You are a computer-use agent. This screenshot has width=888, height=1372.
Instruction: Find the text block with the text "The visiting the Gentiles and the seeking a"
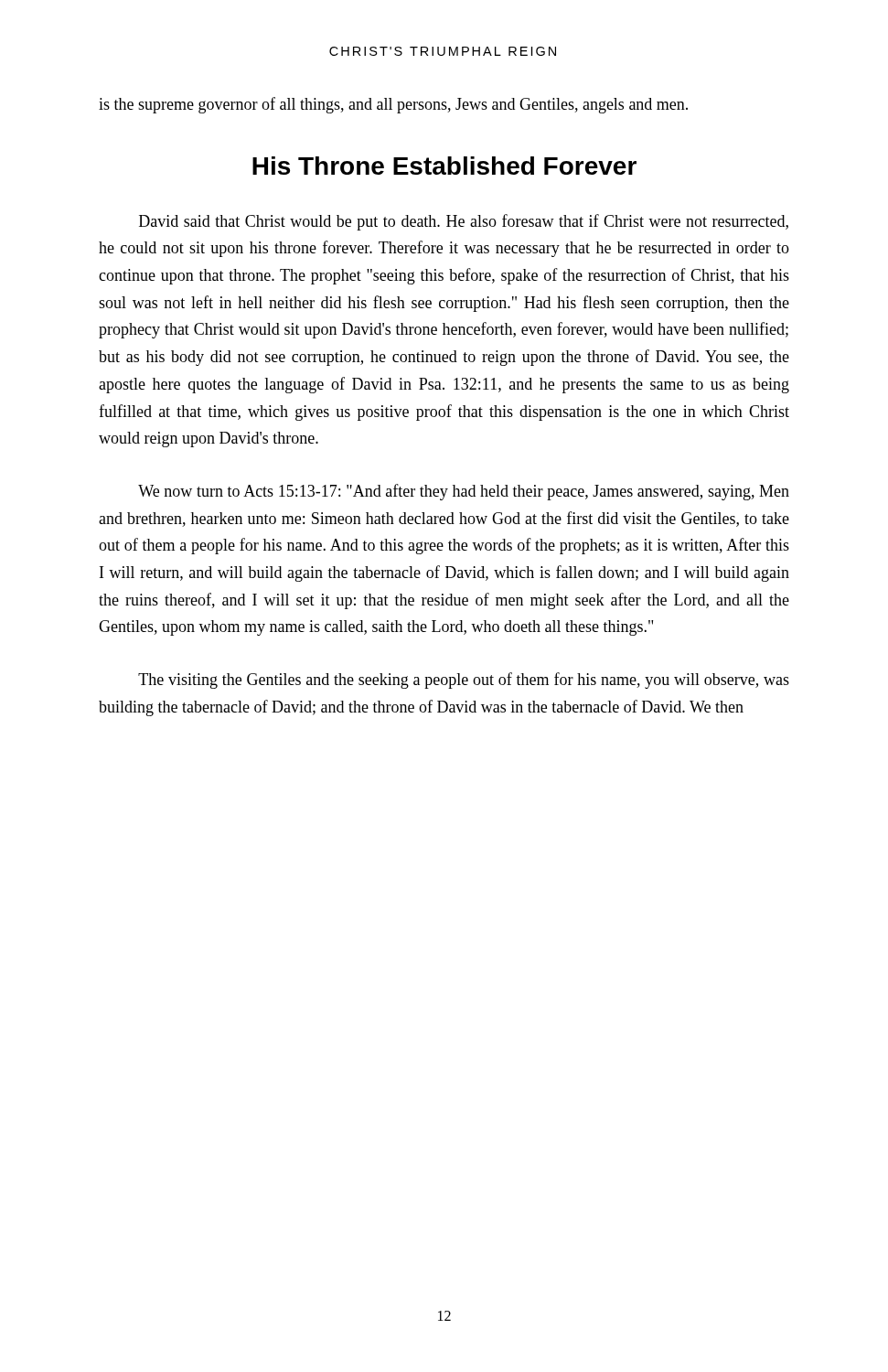coord(444,693)
